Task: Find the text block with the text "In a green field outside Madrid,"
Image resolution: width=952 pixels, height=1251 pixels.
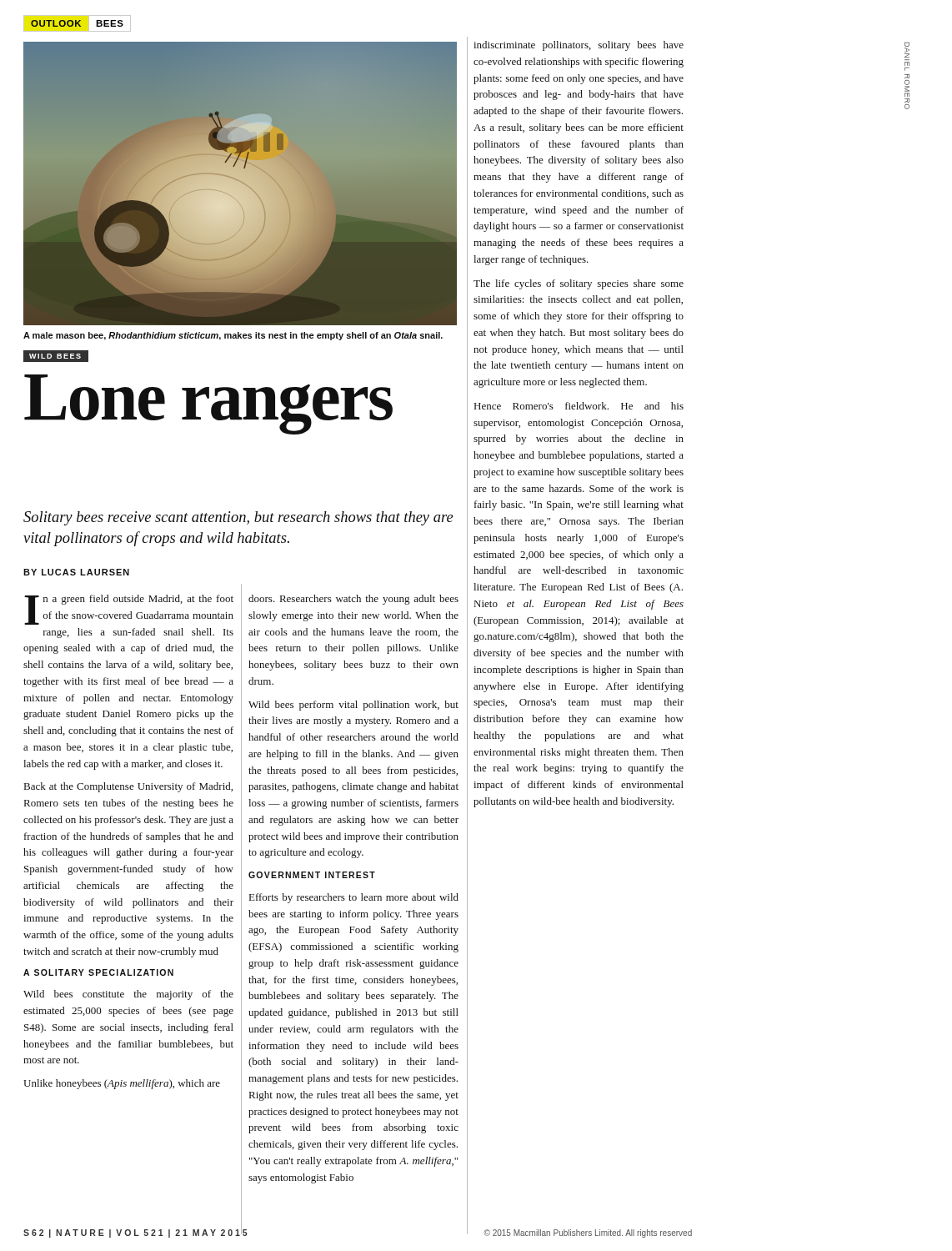Action: click(x=128, y=841)
